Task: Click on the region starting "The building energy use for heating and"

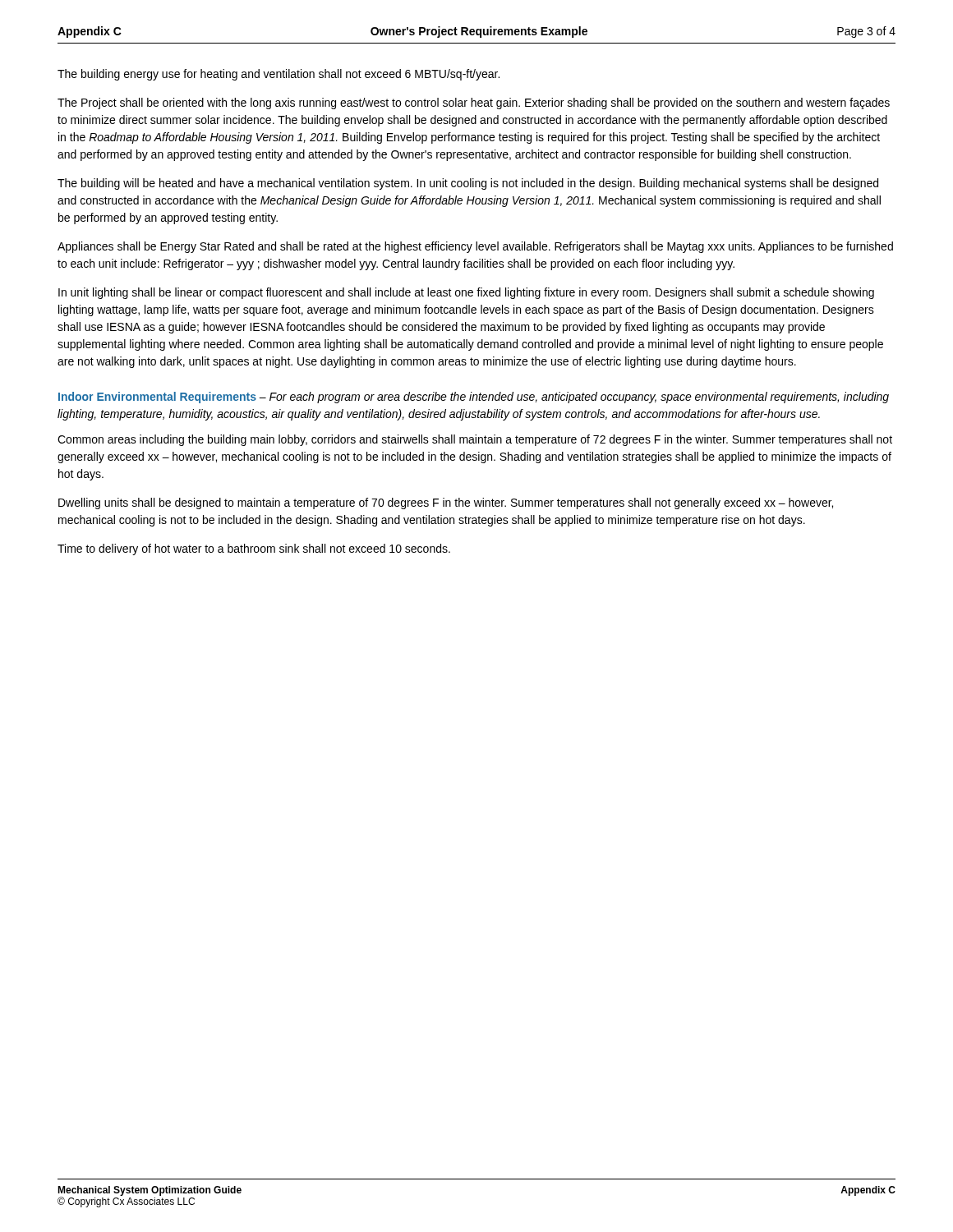Action: pos(279,74)
